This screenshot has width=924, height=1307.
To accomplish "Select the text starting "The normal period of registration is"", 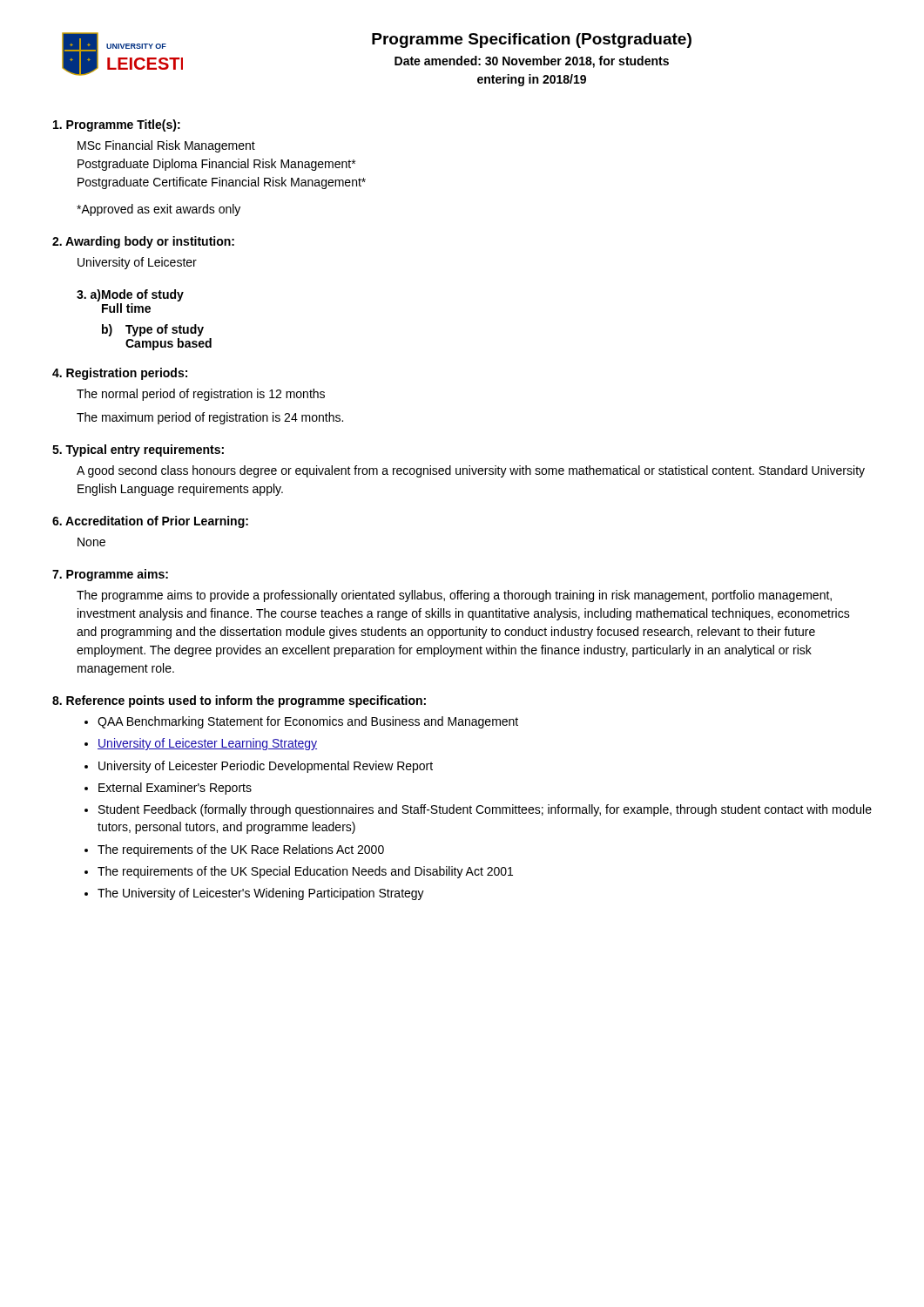I will (201, 395).
